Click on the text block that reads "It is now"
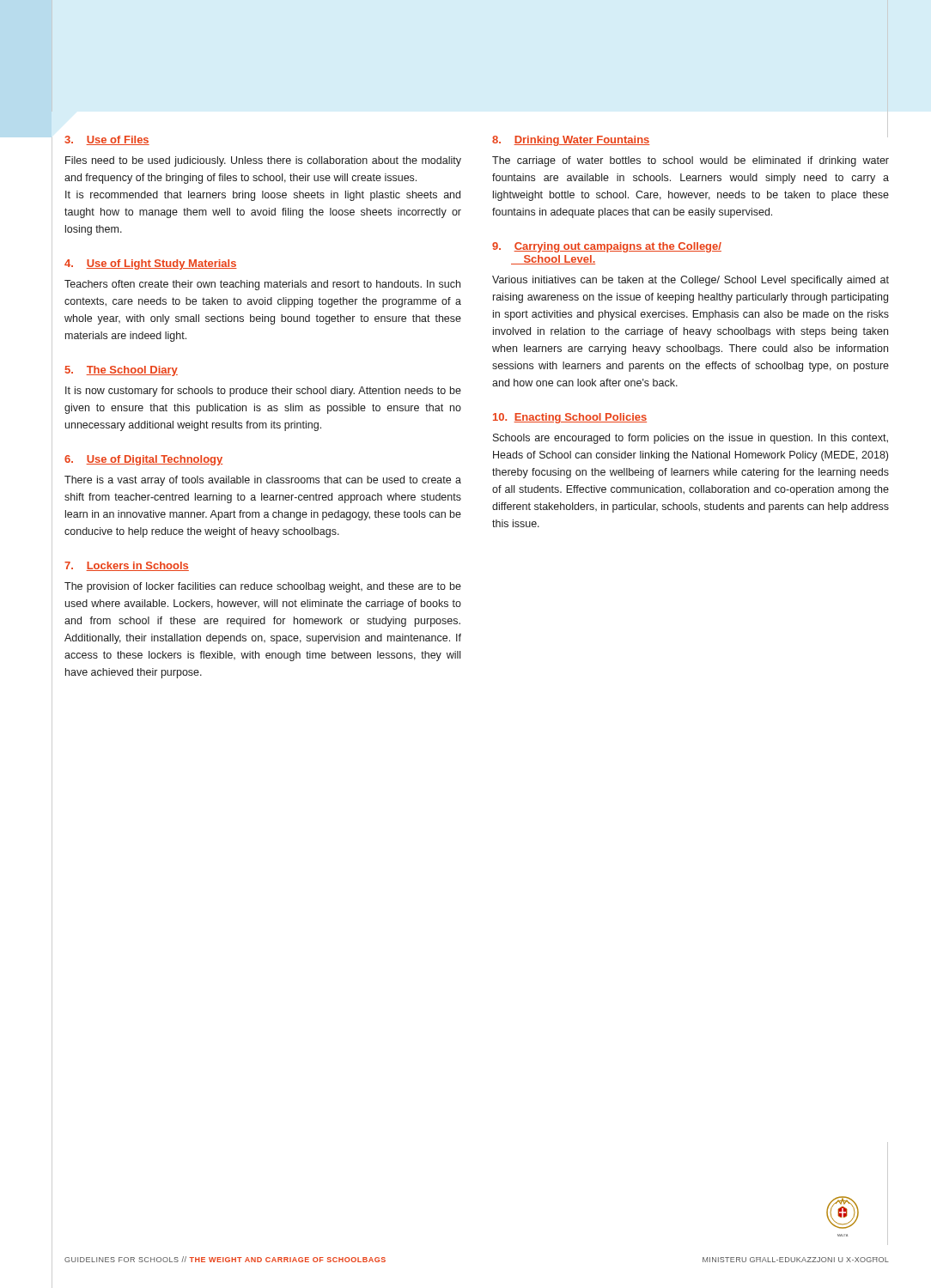The width and height of the screenshot is (931, 1288). click(263, 408)
